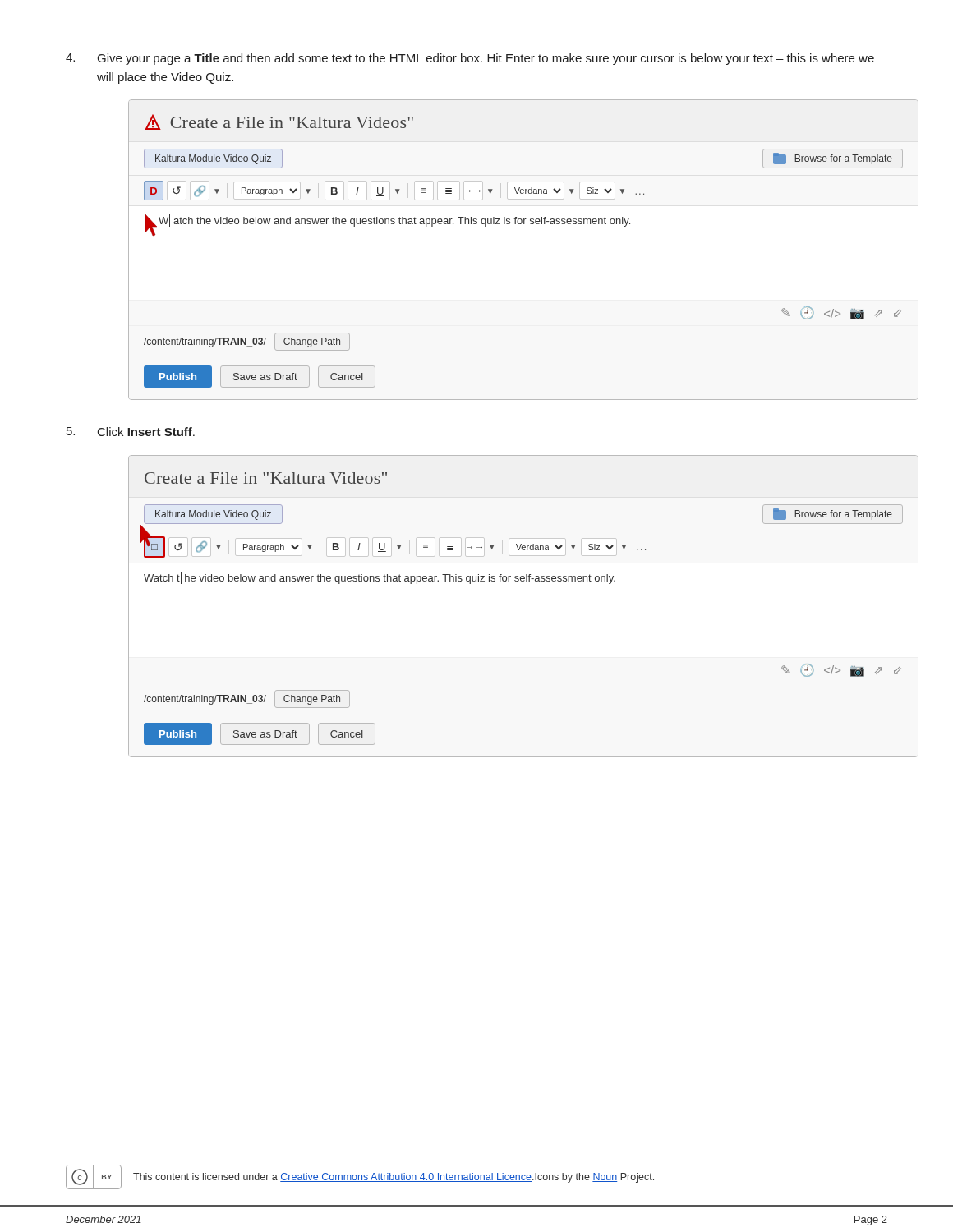The width and height of the screenshot is (953, 1232).
Task: Click on the logo
Action: coord(94,1177)
